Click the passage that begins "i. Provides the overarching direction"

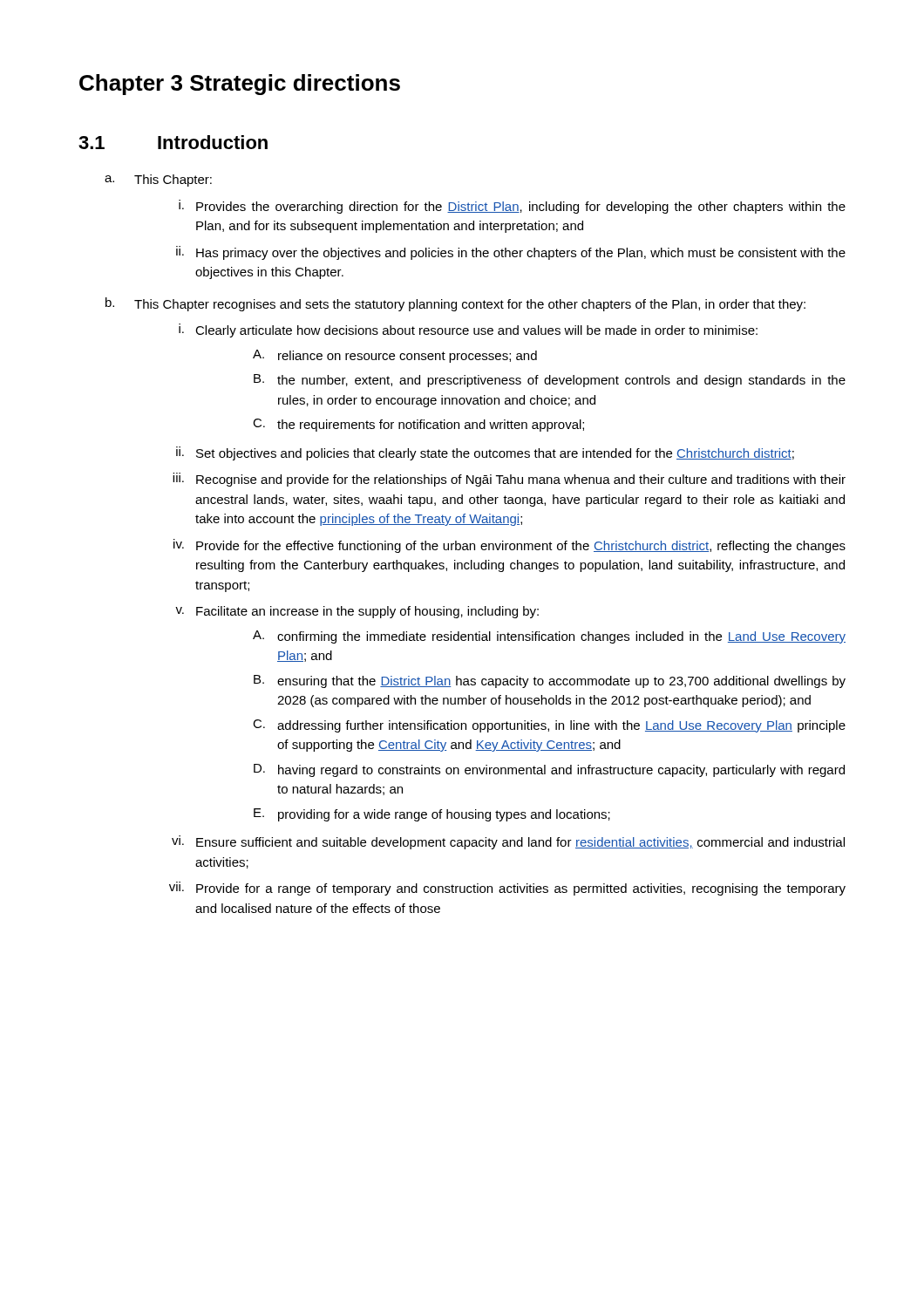pyautogui.click(x=501, y=216)
